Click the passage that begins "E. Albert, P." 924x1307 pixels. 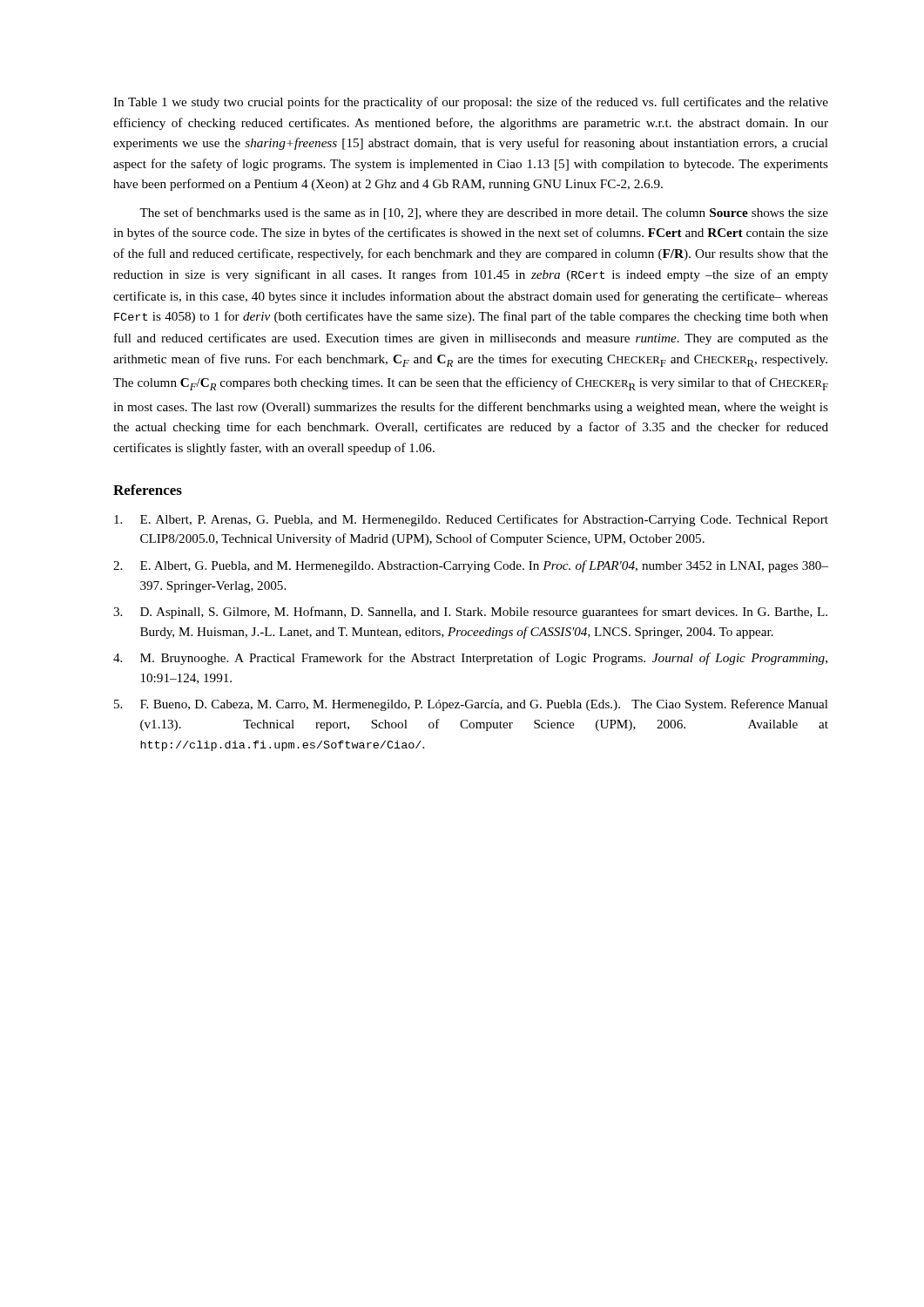[x=471, y=529]
